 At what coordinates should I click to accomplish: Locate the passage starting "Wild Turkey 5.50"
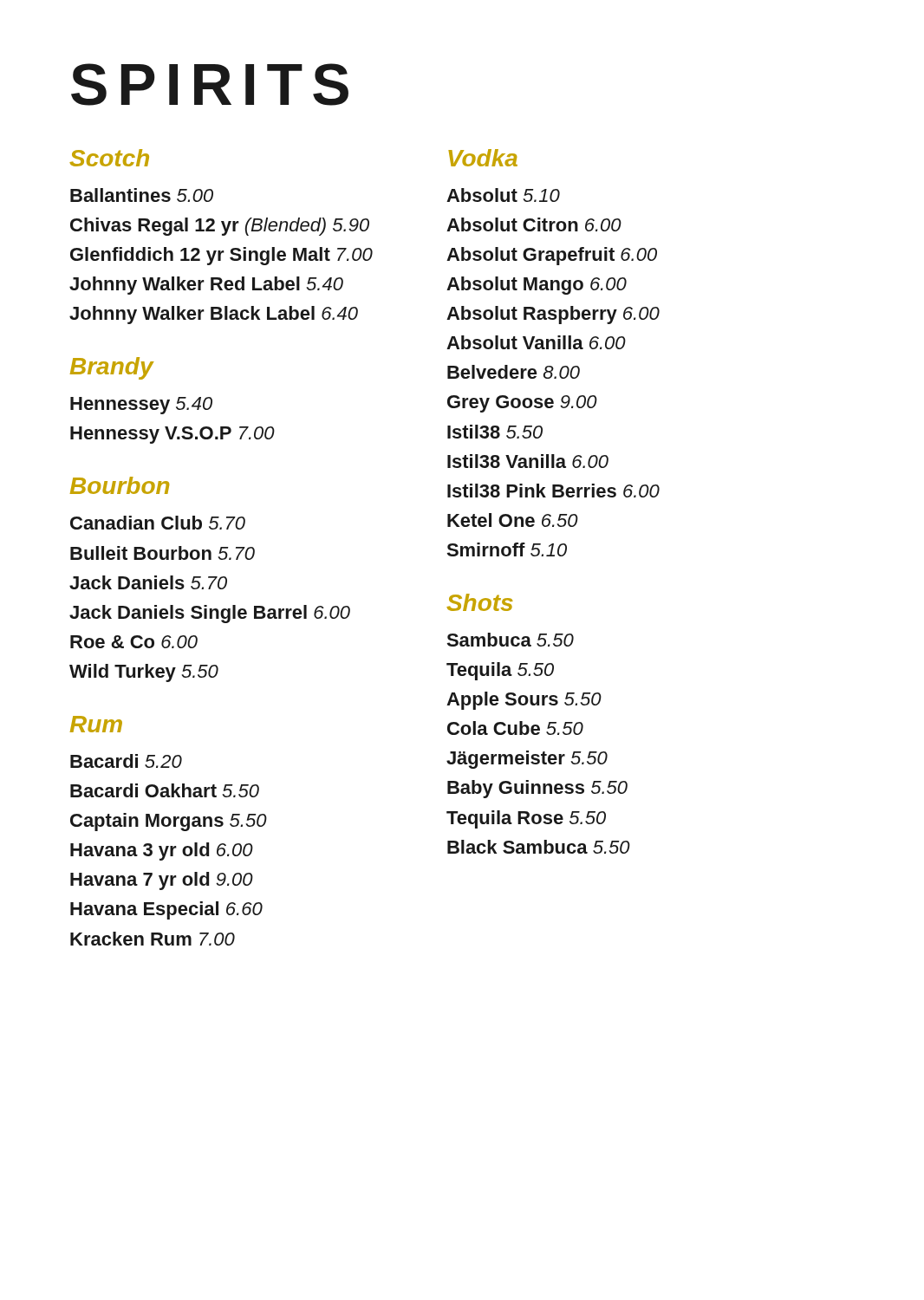click(144, 671)
